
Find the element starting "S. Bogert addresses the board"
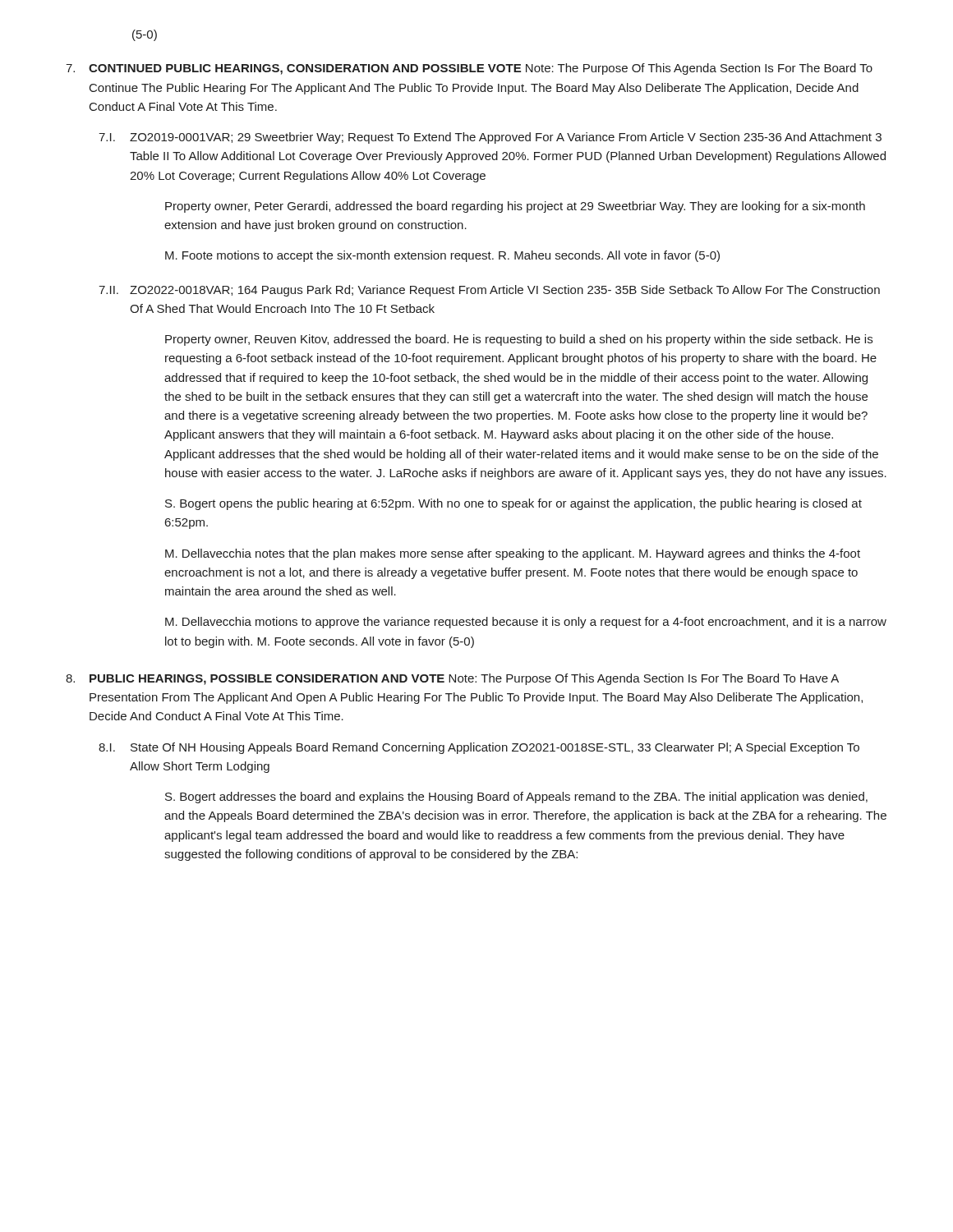(x=526, y=825)
